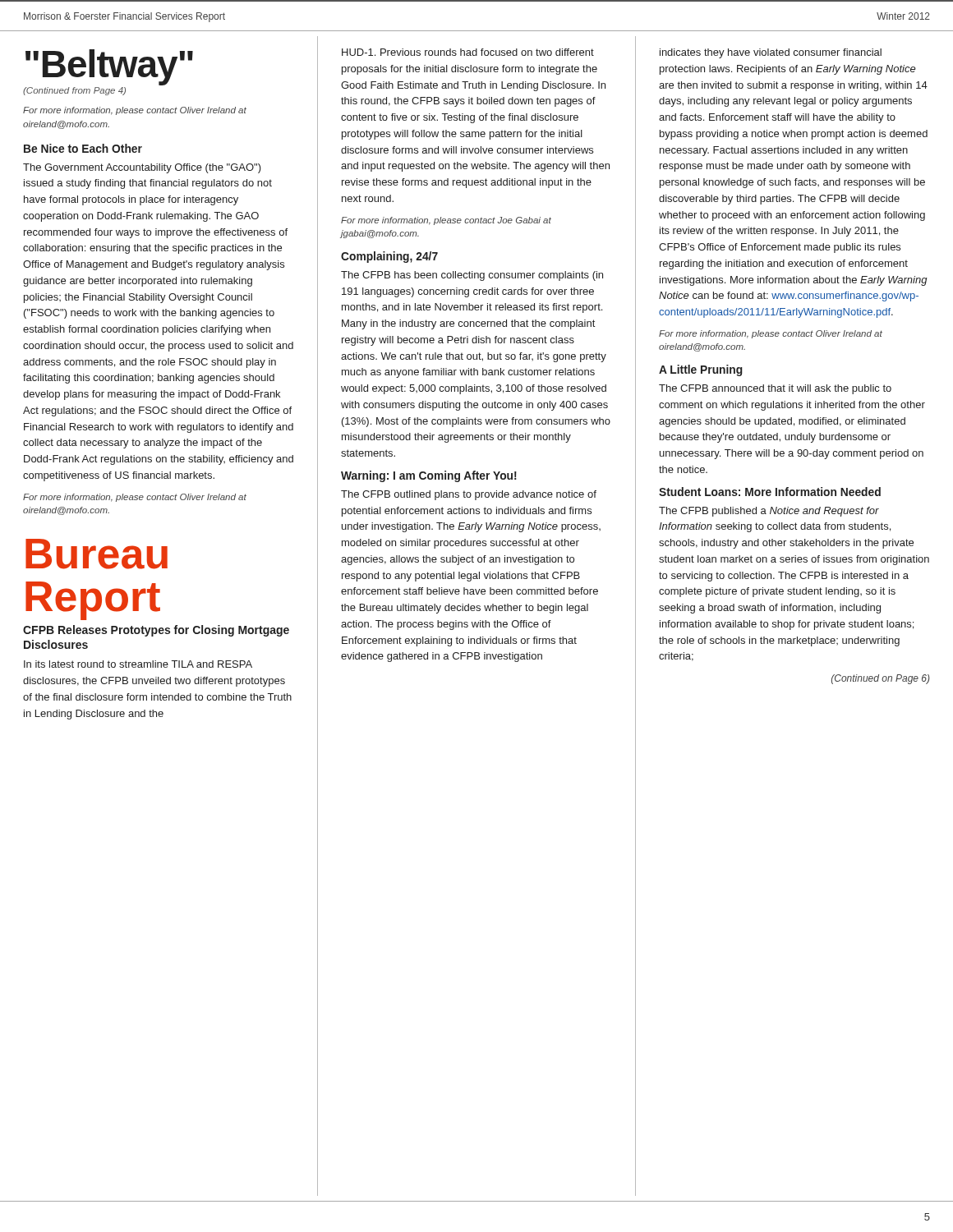Where is the passage that starts "The CFPB announced that it will"?
953x1232 pixels.
click(792, 429)
